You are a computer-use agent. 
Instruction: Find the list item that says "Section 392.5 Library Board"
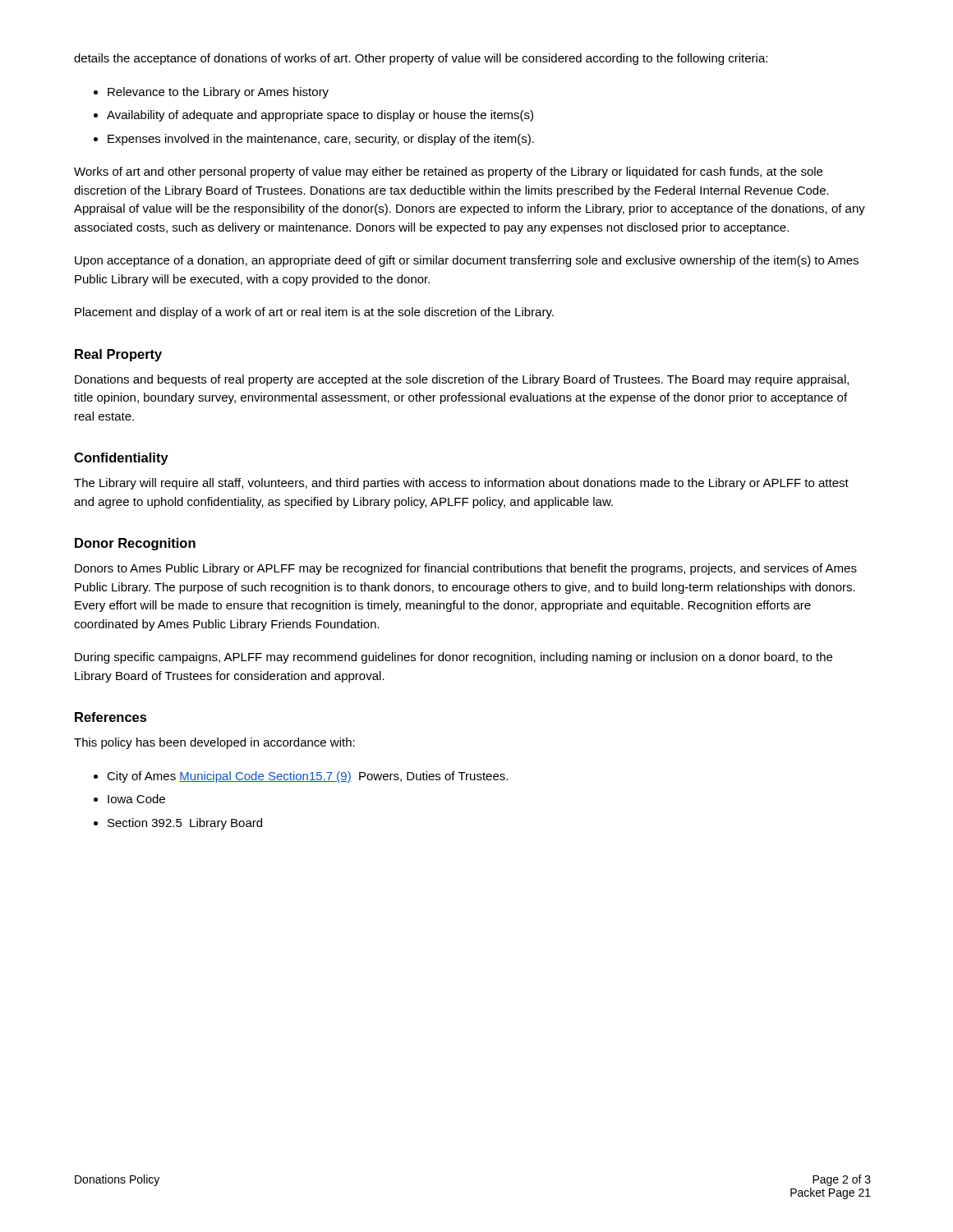tap(185, 822)
